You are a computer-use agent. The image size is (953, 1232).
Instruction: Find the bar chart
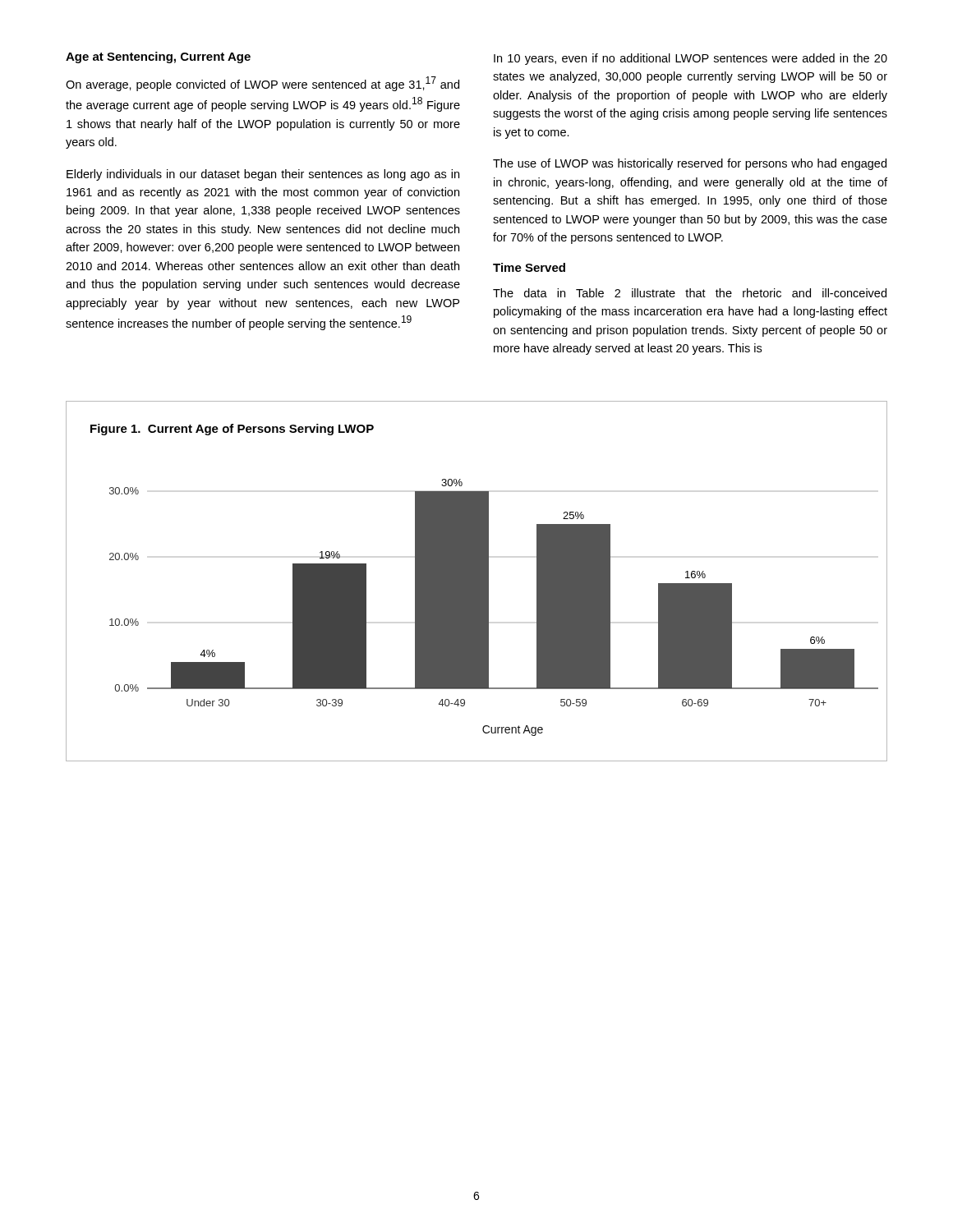coord(476,581)
